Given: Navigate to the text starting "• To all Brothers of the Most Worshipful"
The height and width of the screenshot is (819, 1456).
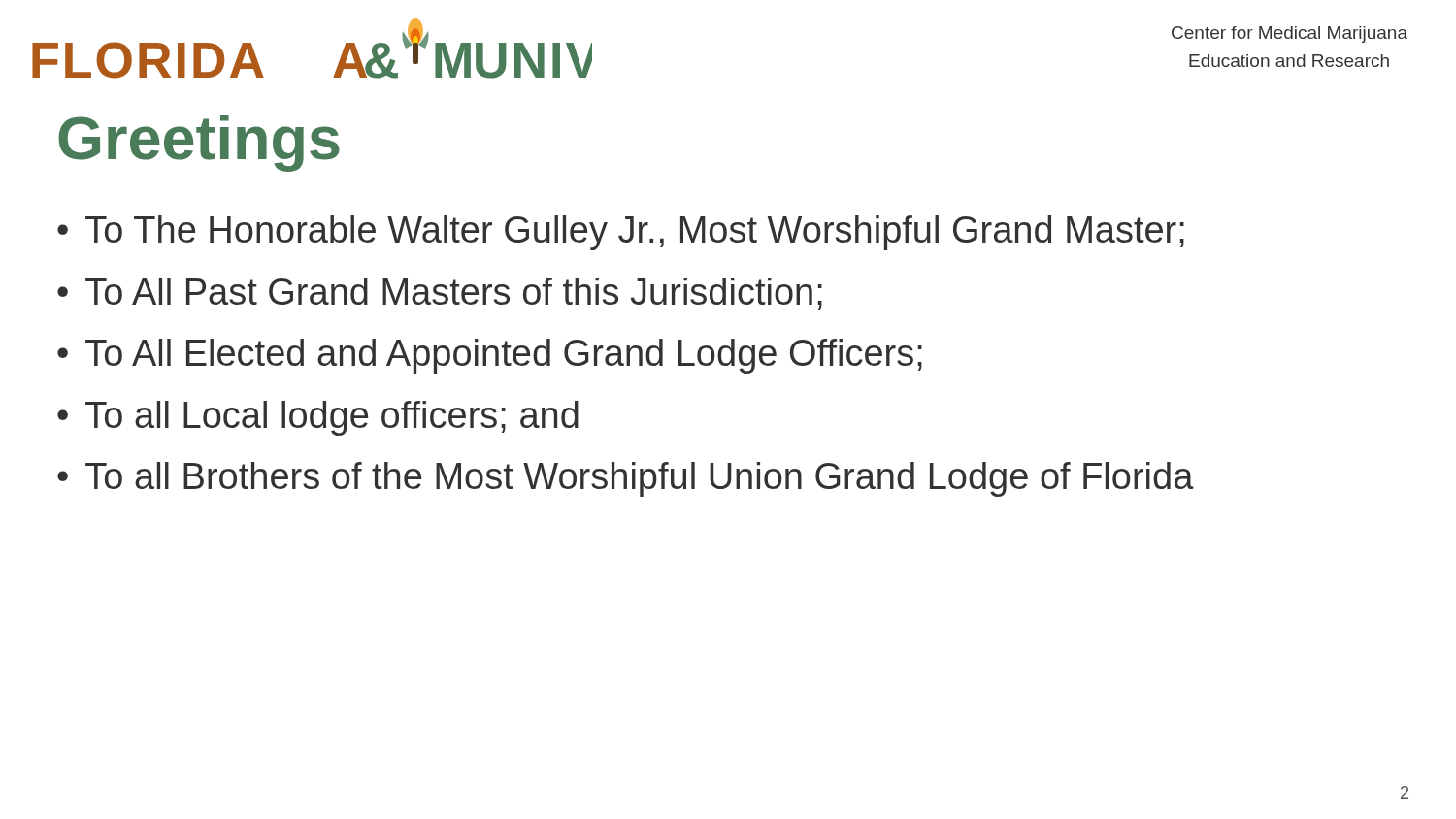Looking at the screenshot, I should [x=625, y=478].
